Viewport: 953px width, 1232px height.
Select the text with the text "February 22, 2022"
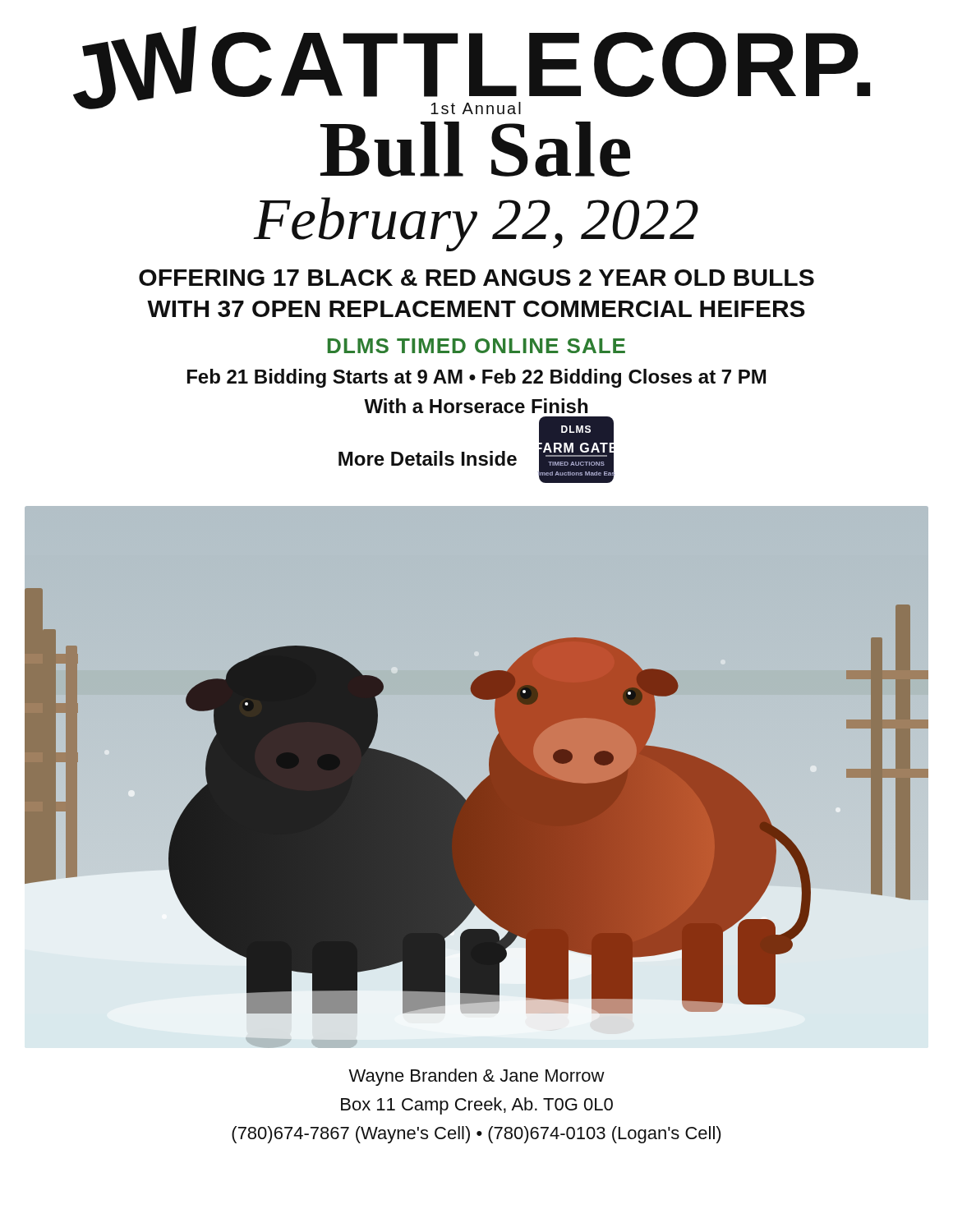[476, 219]
